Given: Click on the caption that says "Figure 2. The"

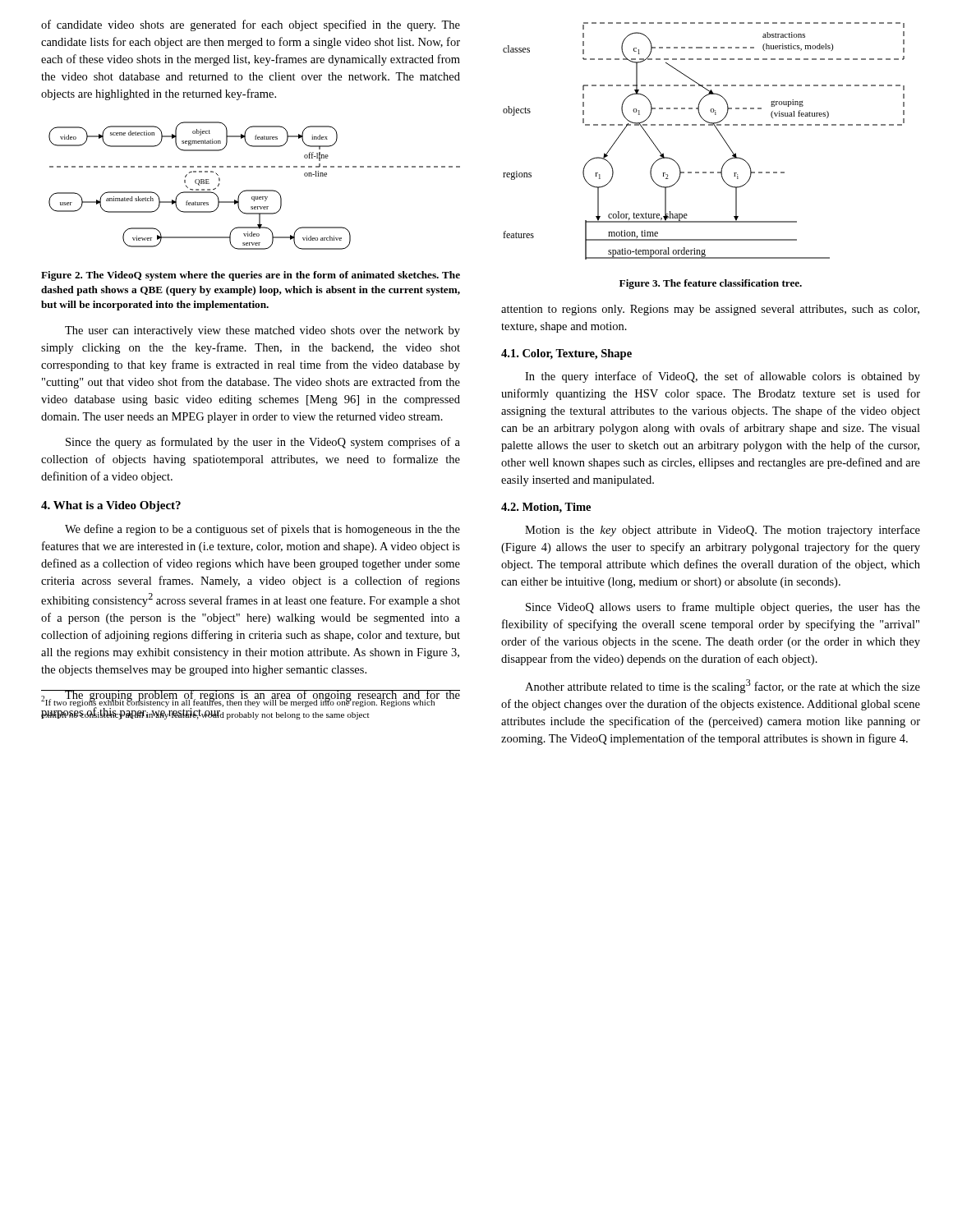Looking at the screenshot, I should (x=251, y=290).
